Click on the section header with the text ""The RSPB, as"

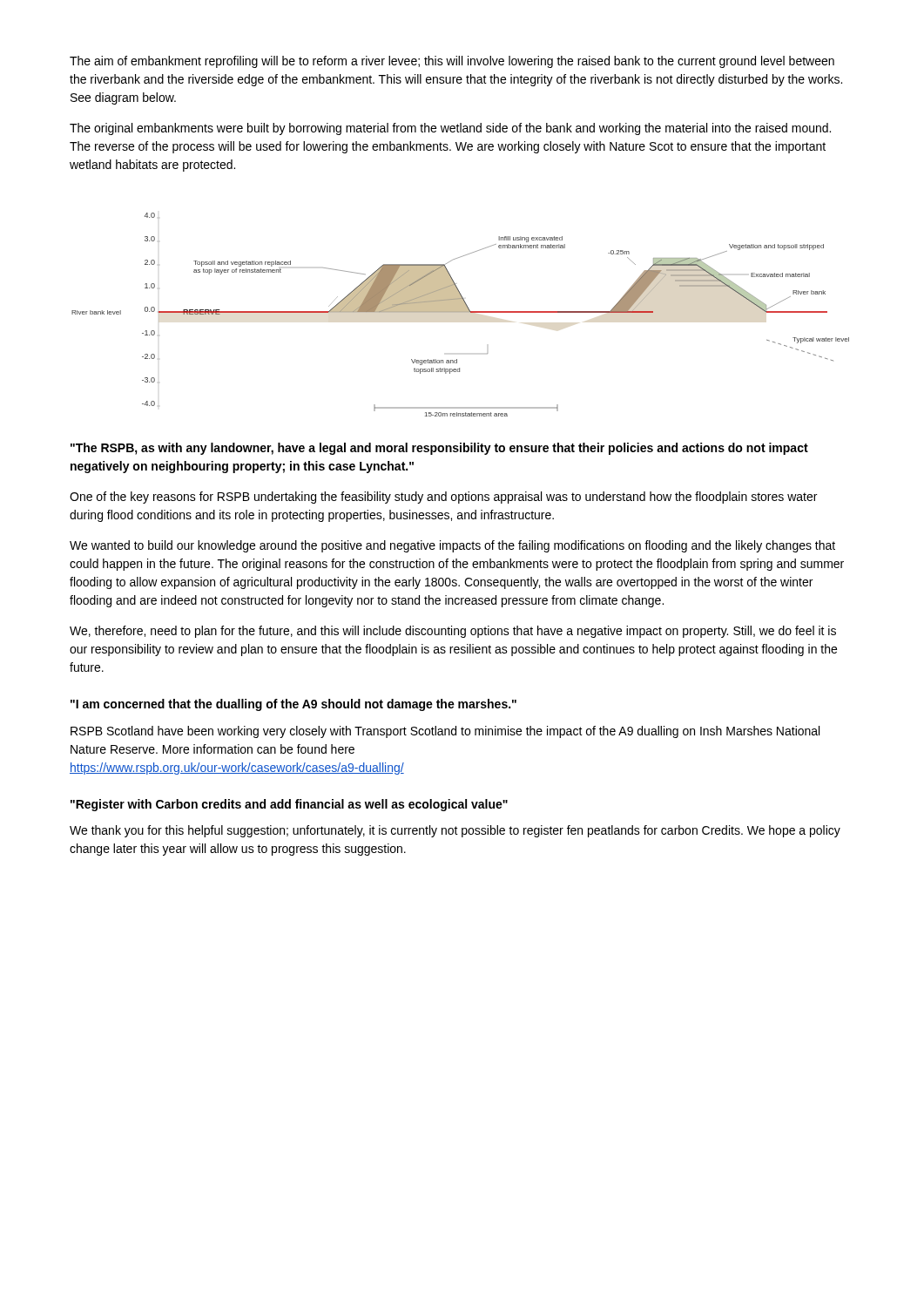click(x=439, y=457)
